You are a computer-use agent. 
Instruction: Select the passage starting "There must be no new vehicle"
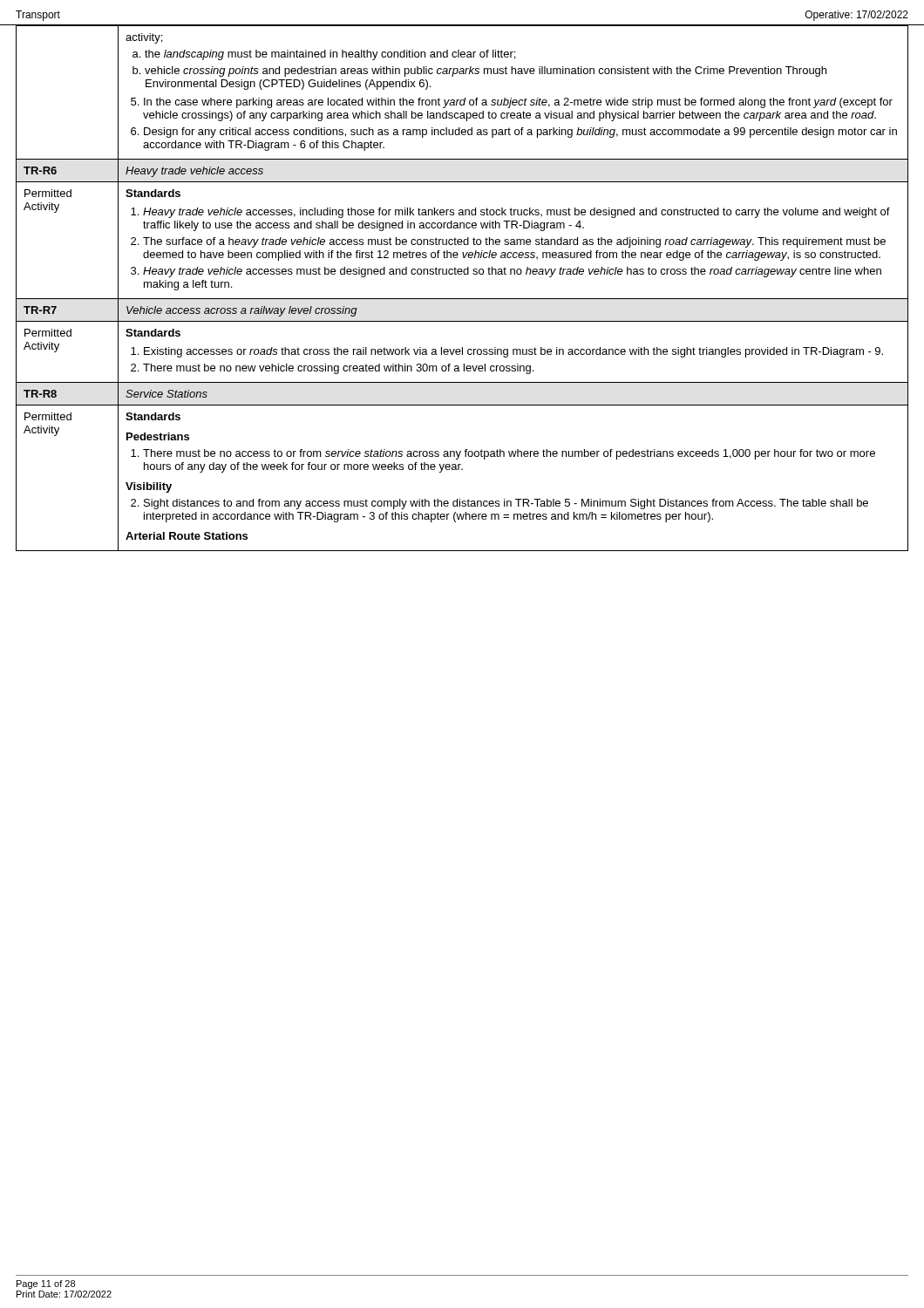tap(339, 368)
